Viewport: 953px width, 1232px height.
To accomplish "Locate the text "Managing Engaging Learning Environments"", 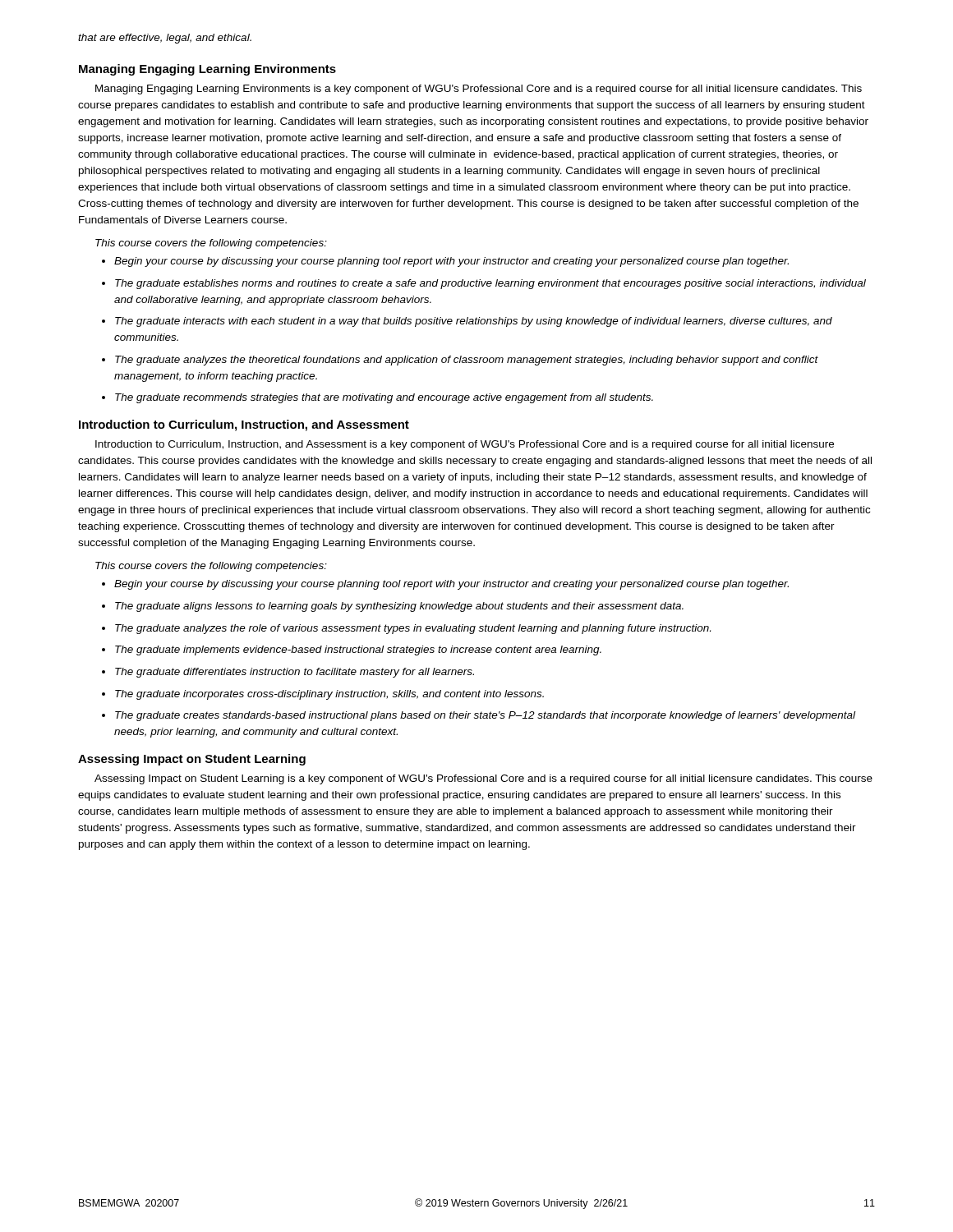I will 207,69.
